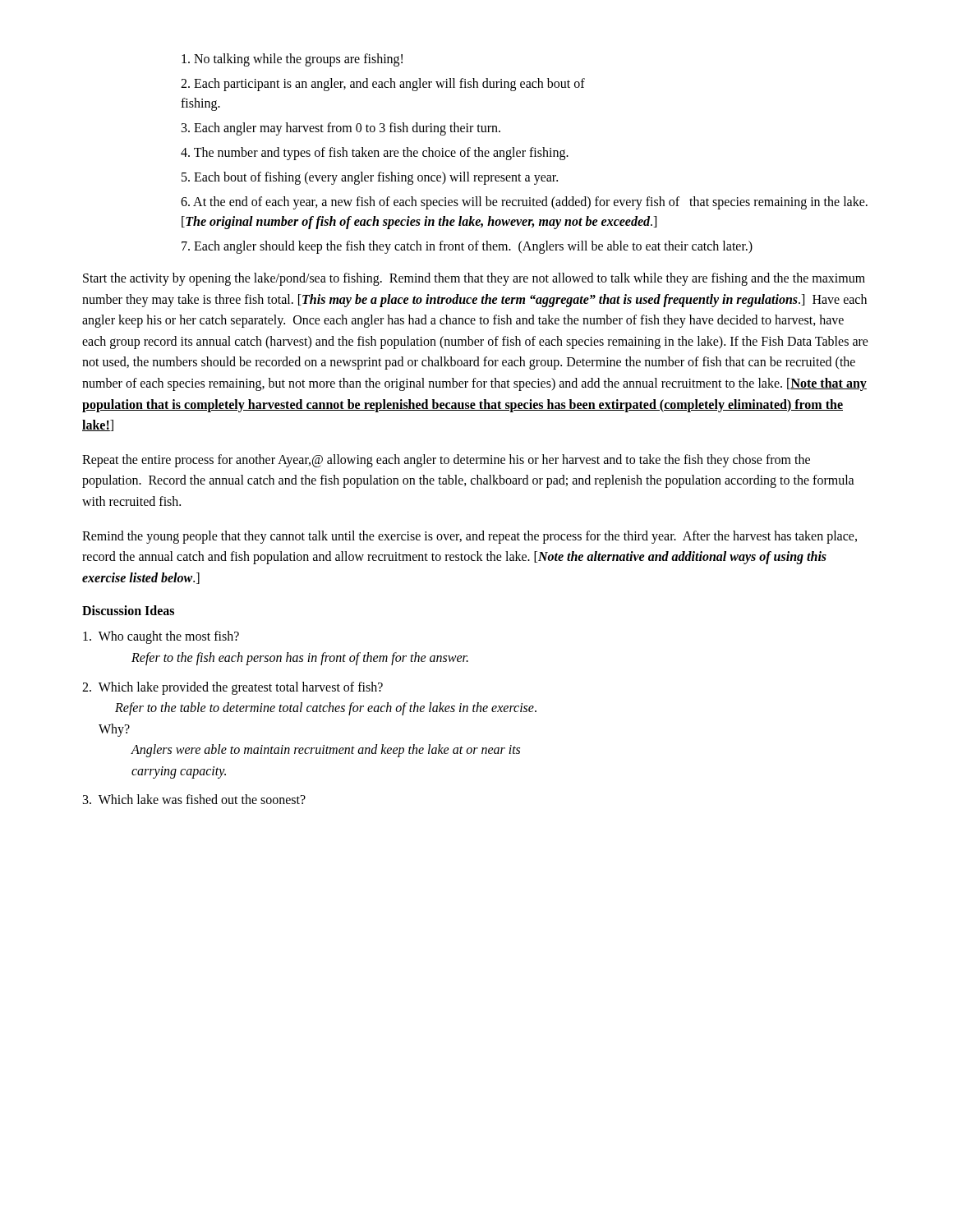
Task: Locate the list item containing "3. Which lake was"
Action: click(x=194, y=800)
